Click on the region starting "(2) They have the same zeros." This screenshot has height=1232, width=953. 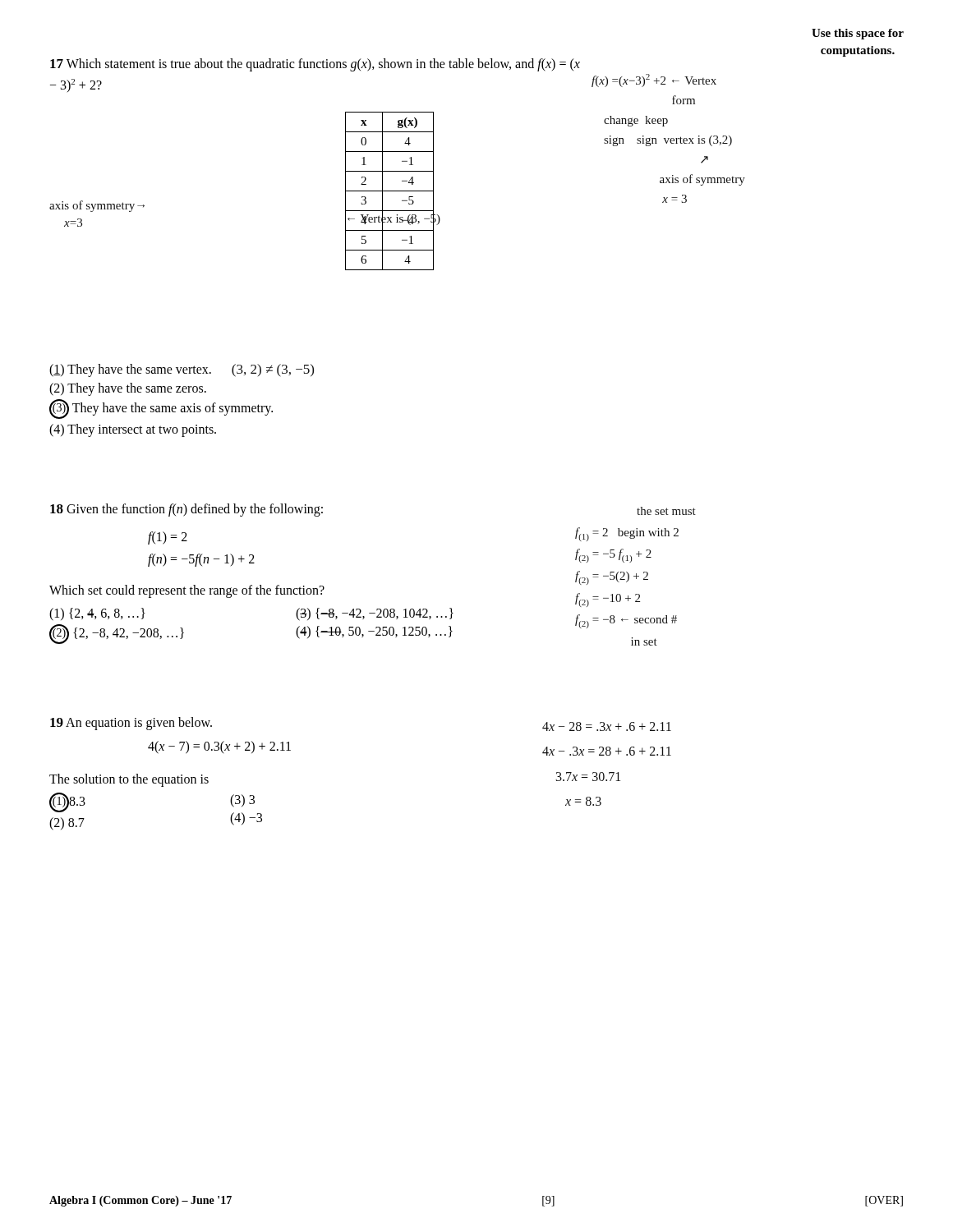point(128,388)
